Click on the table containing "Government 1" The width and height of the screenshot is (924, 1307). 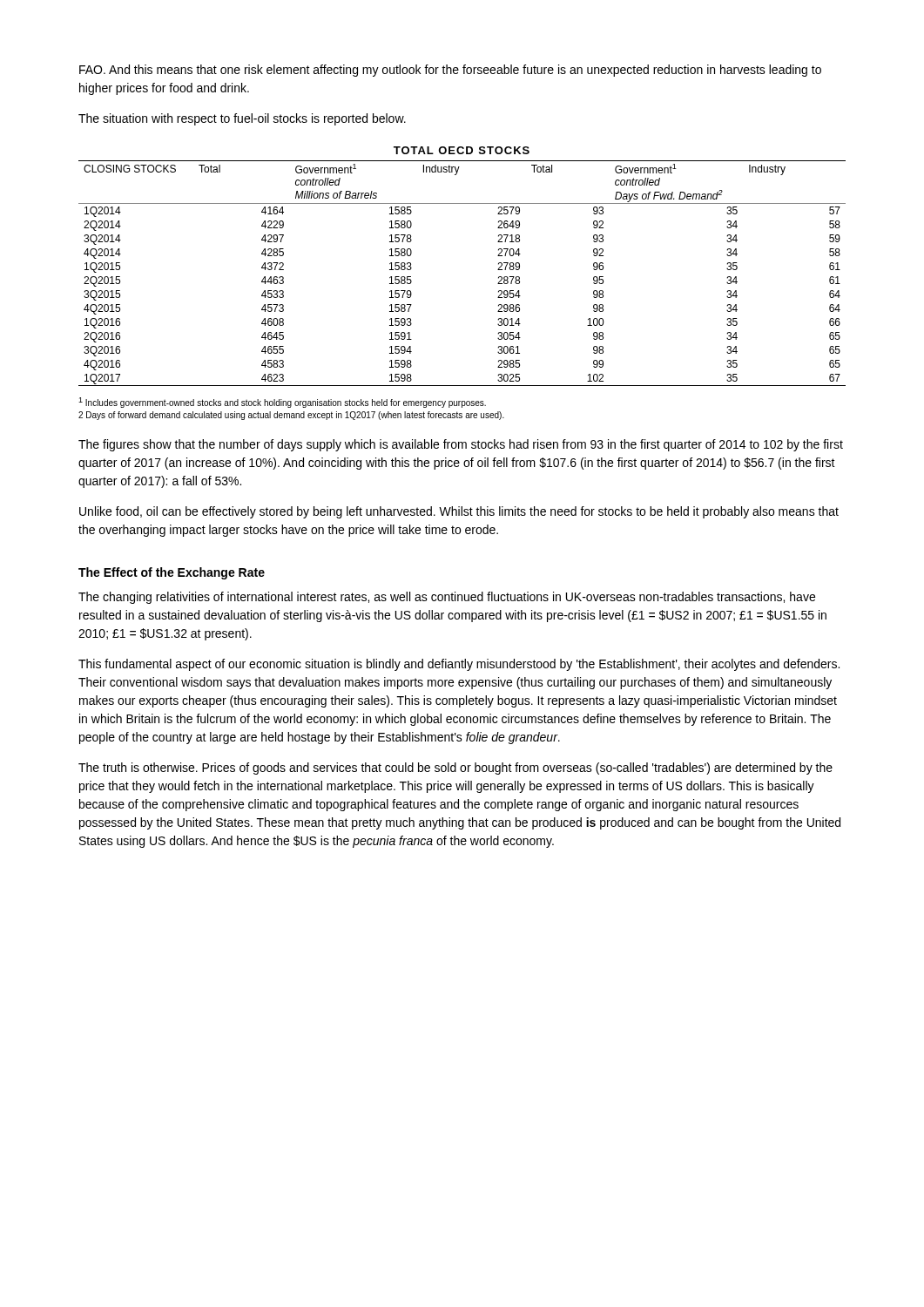pyautogui.click(x=462, y=265)
